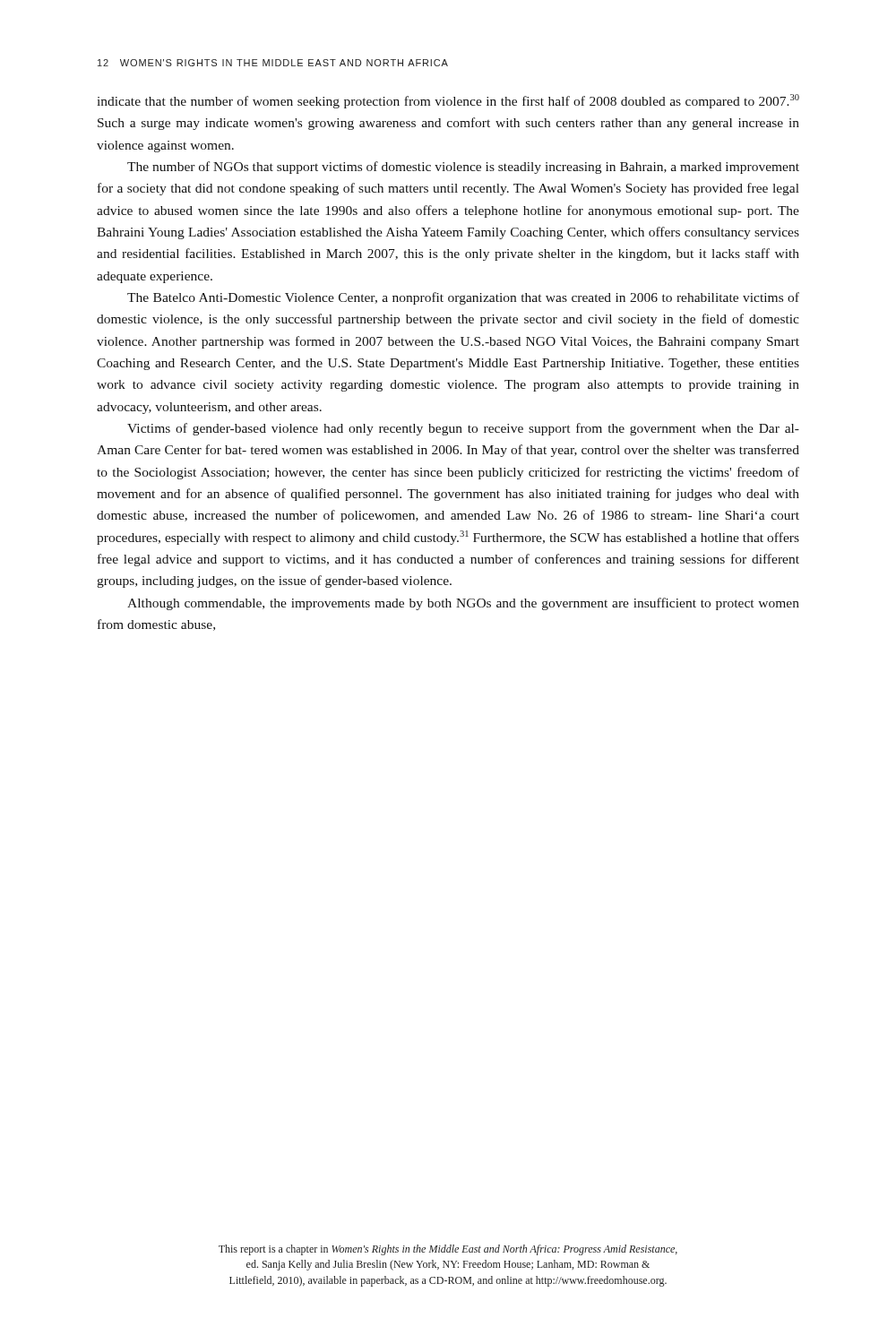Where is the passage that starts "The Batelco Anti-Domestic Violence"?
Image resolution: width=896 pixels, height=1344 pixels.
(x=448, y=352)
